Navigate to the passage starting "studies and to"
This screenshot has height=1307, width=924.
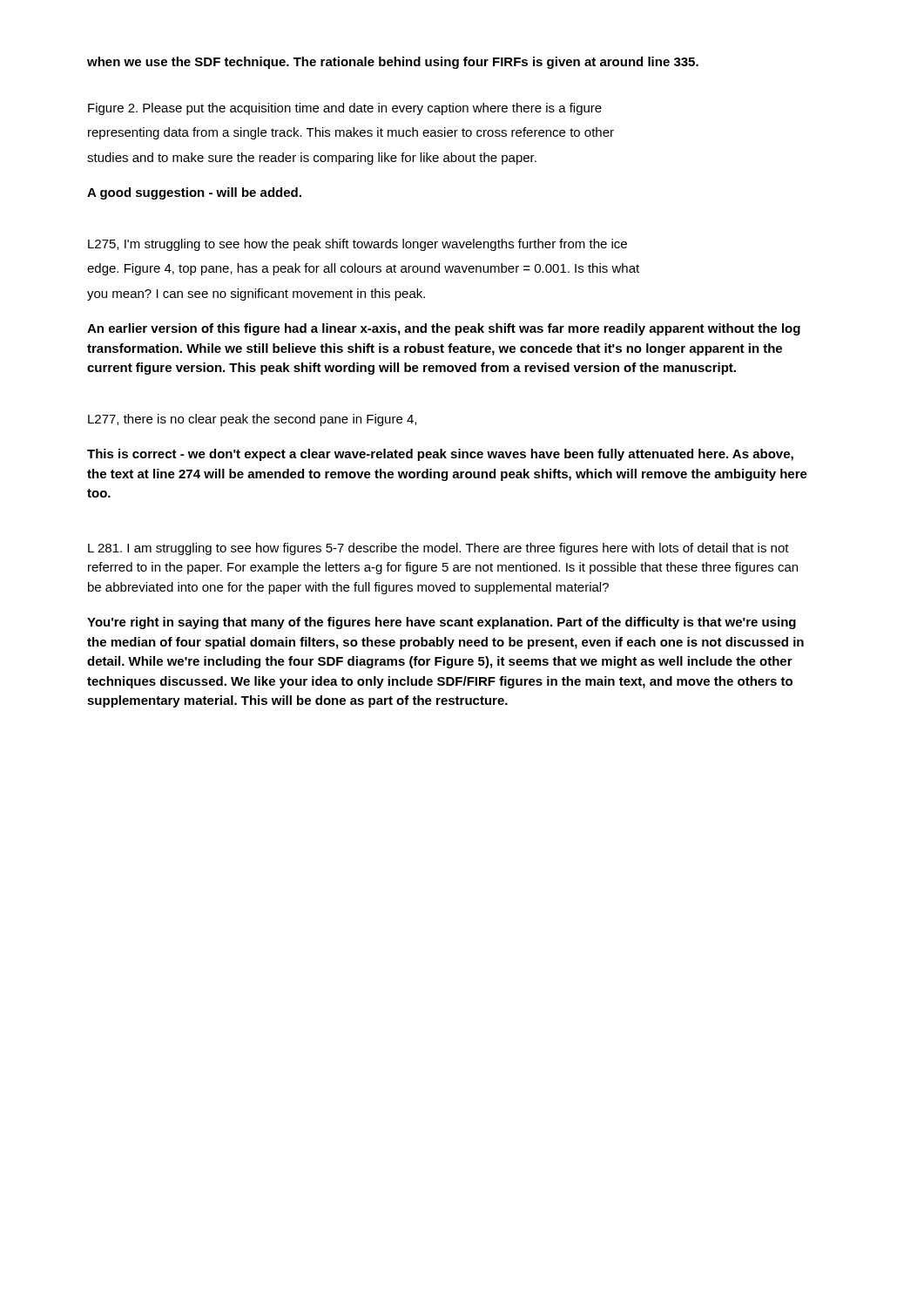312,157
